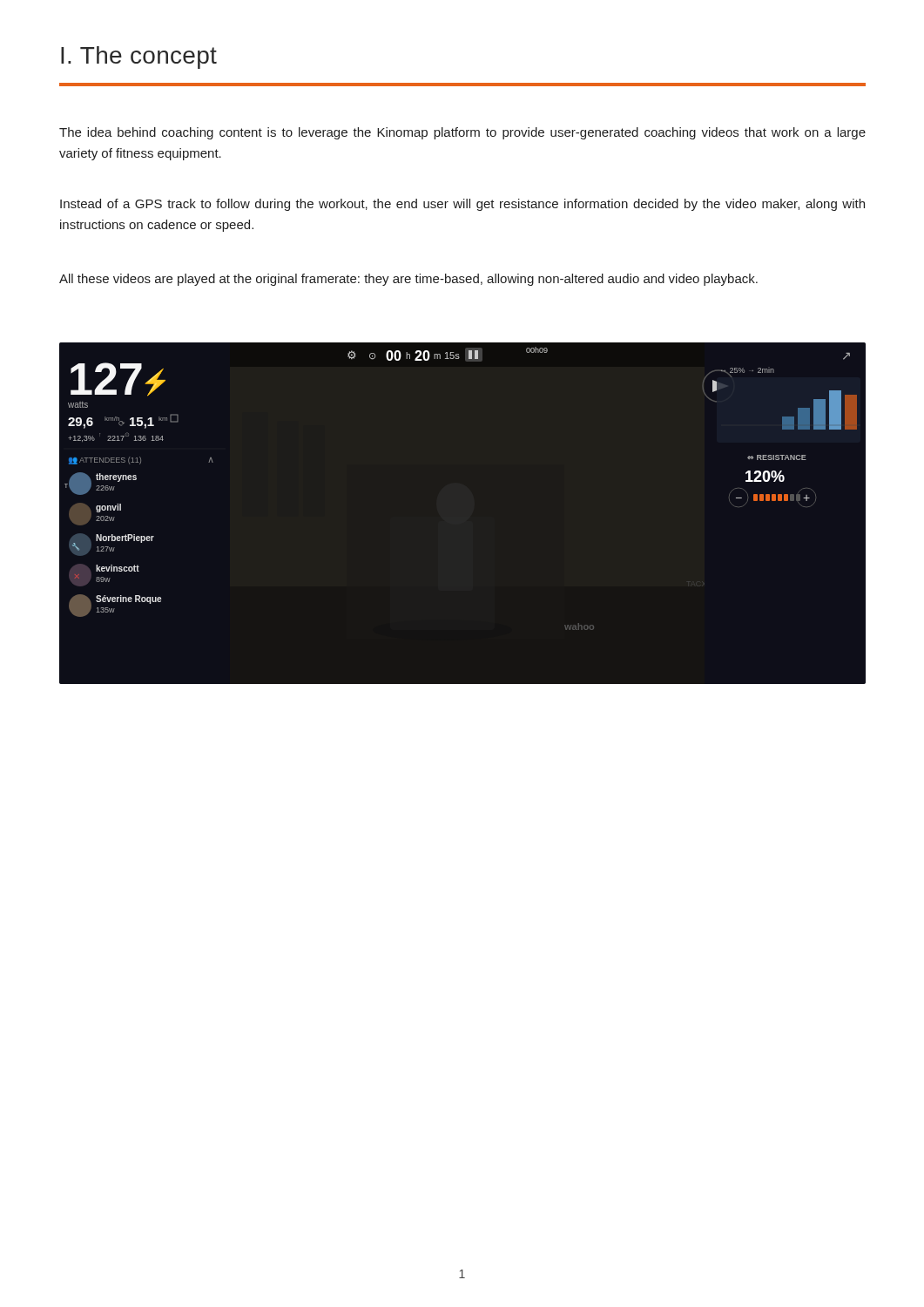Navigate to the block starting "I. The concept"
This screenshot has width=924, height=1307.
click(138, 55)
